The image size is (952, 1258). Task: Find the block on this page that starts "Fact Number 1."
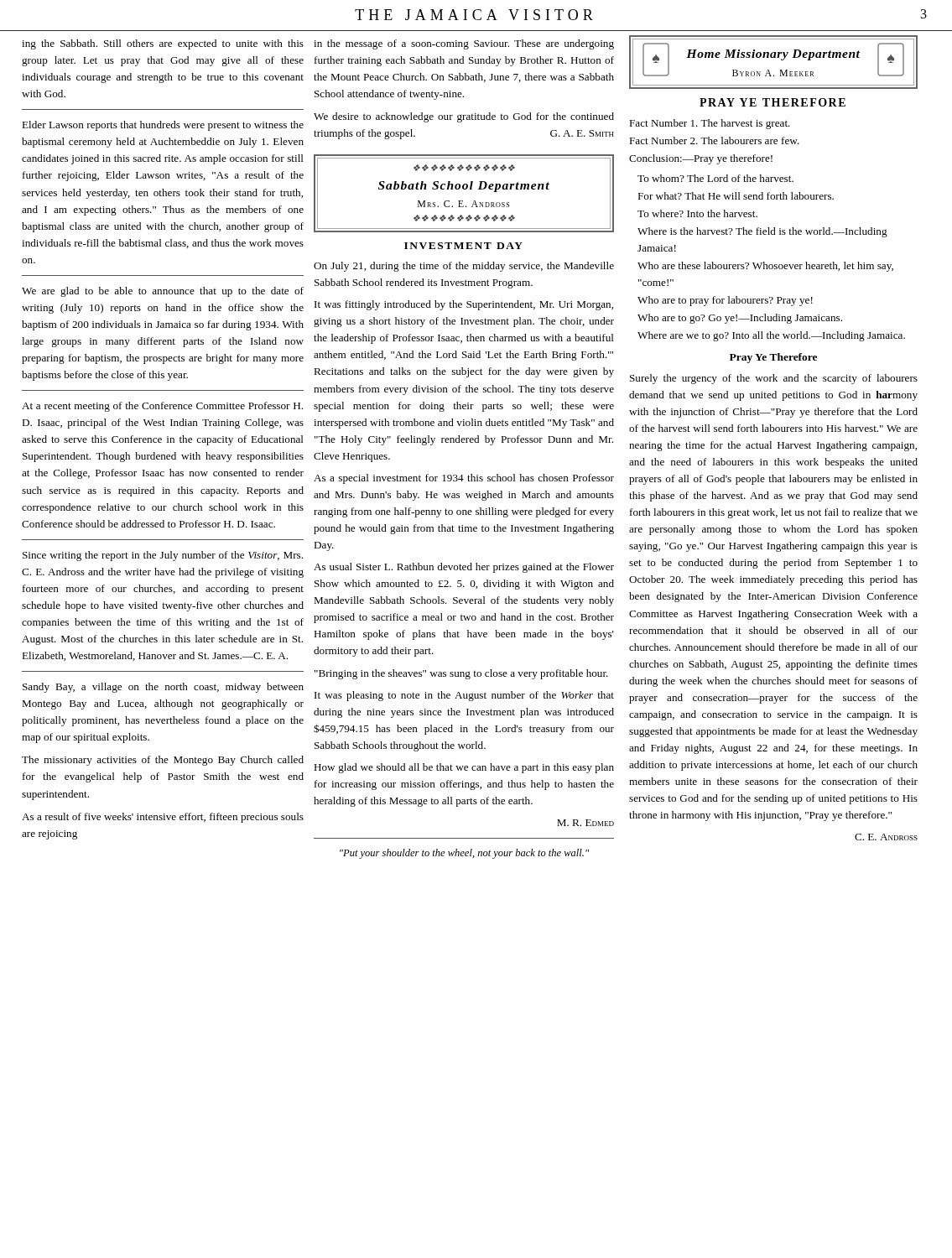tap(710, 123)
